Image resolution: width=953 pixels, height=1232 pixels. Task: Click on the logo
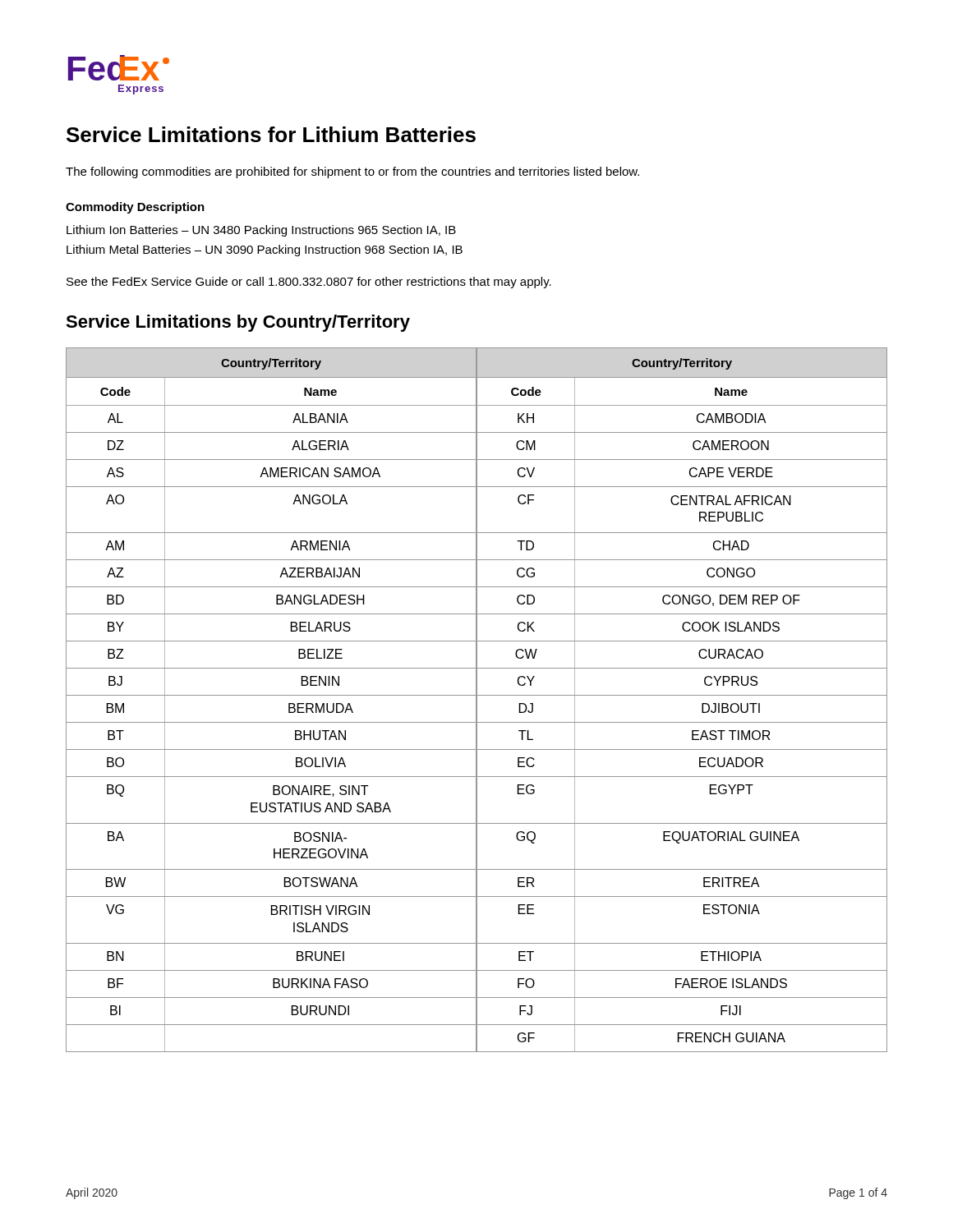(476, 73)
